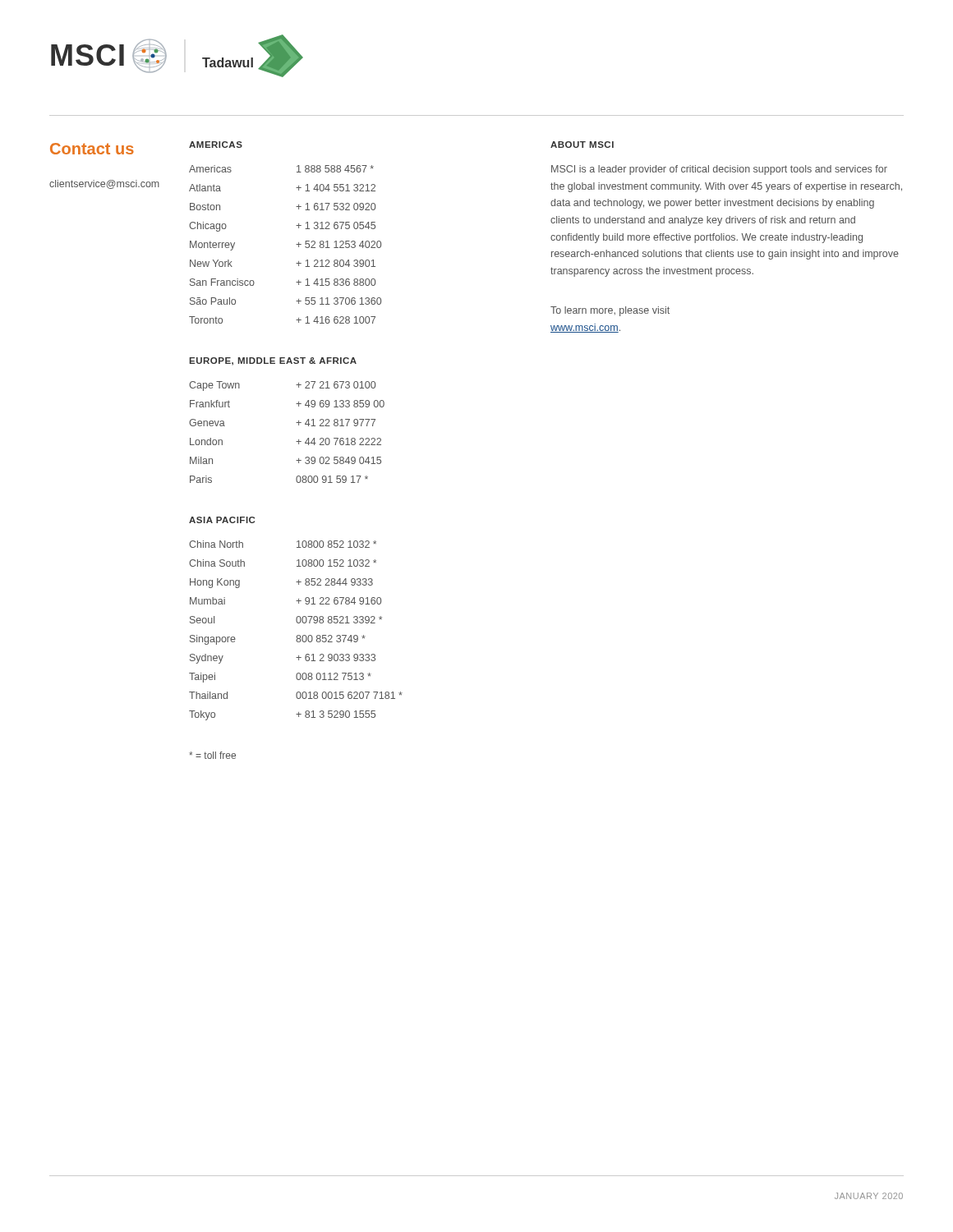Locate the table with the text "008 0112 7513"
Screen dimensions: 1232x953
(x=370, y=629)
